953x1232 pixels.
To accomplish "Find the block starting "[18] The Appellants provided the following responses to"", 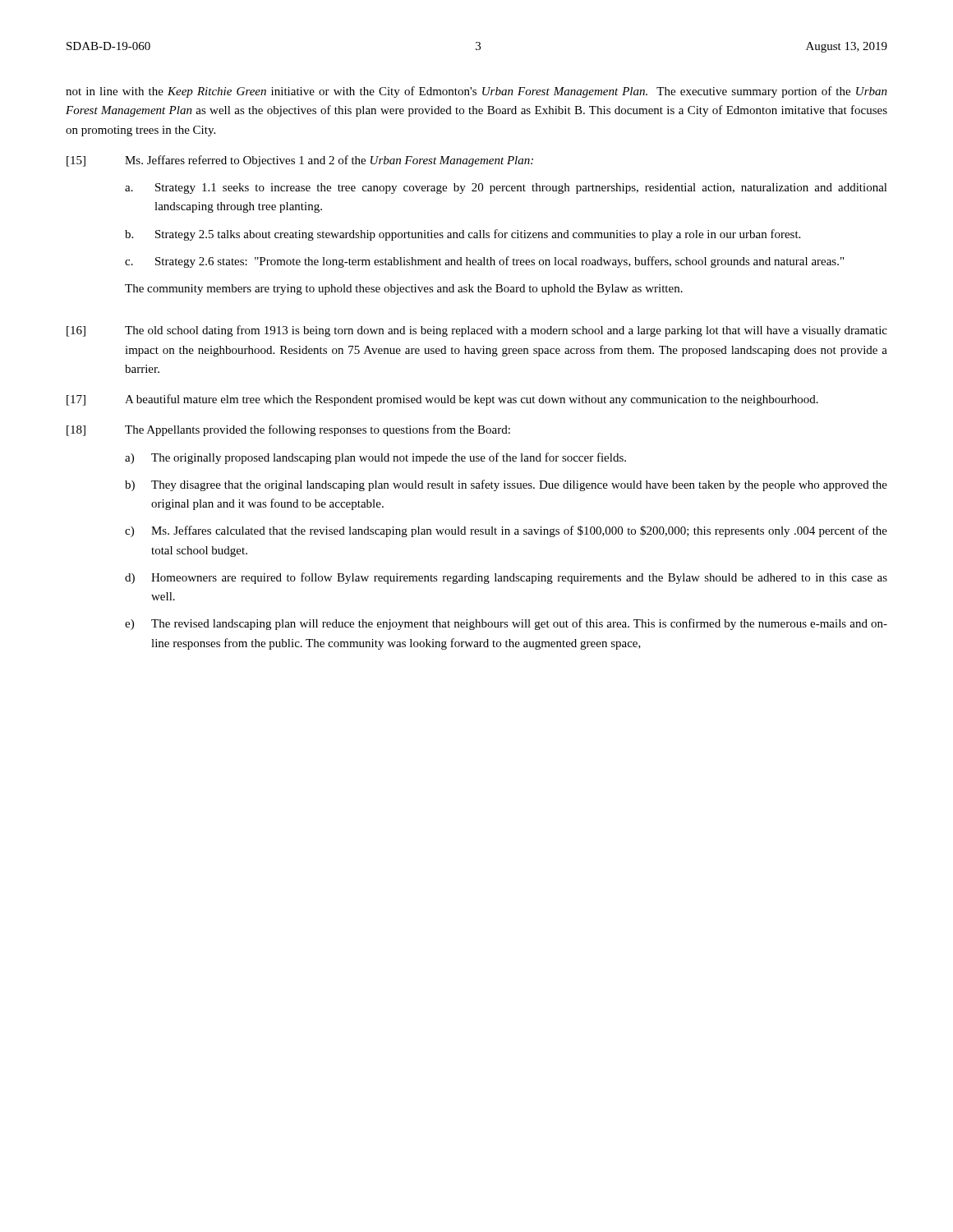I will tap(476, 541).
